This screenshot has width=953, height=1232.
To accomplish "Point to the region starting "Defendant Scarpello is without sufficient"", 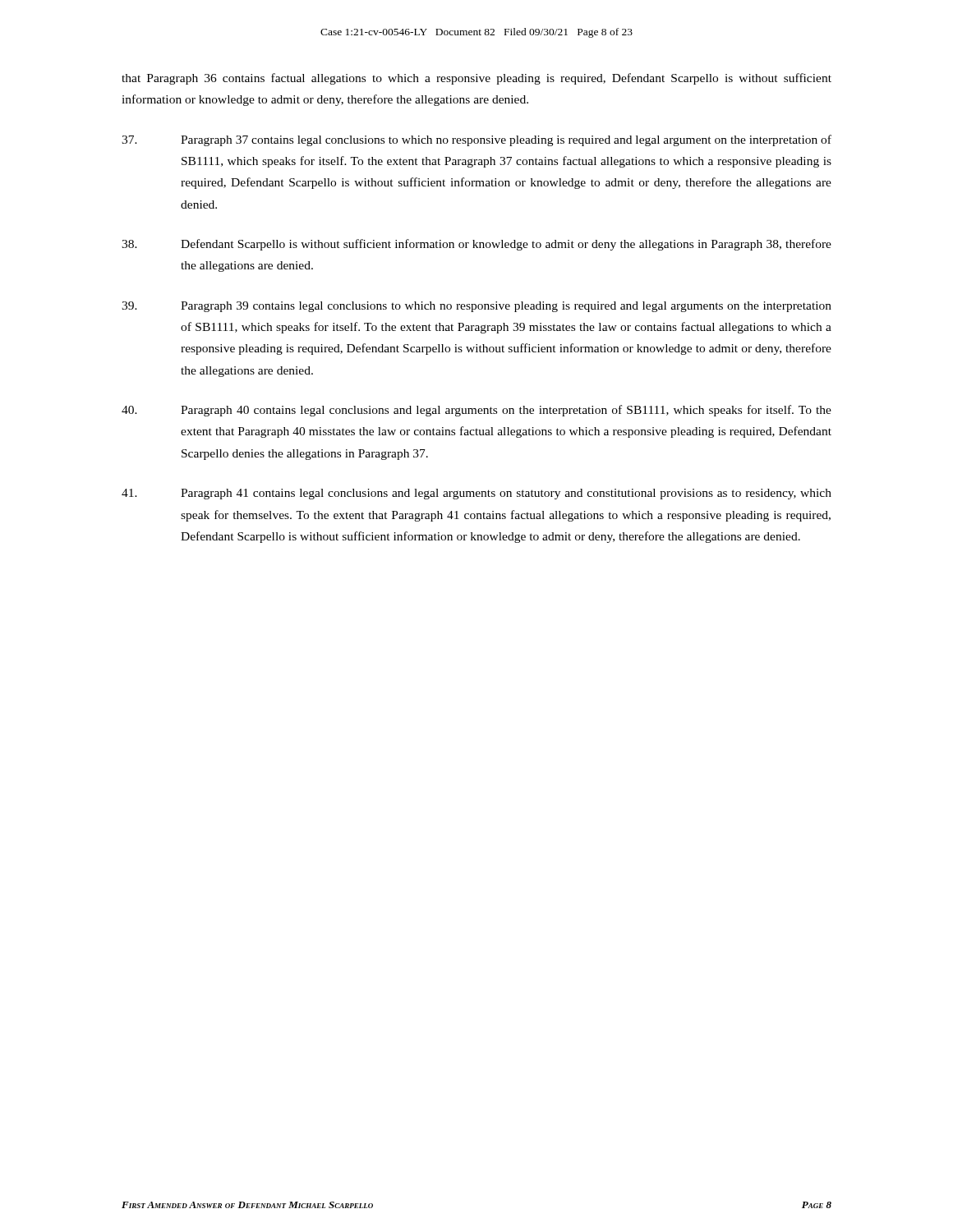I will 476,255.
